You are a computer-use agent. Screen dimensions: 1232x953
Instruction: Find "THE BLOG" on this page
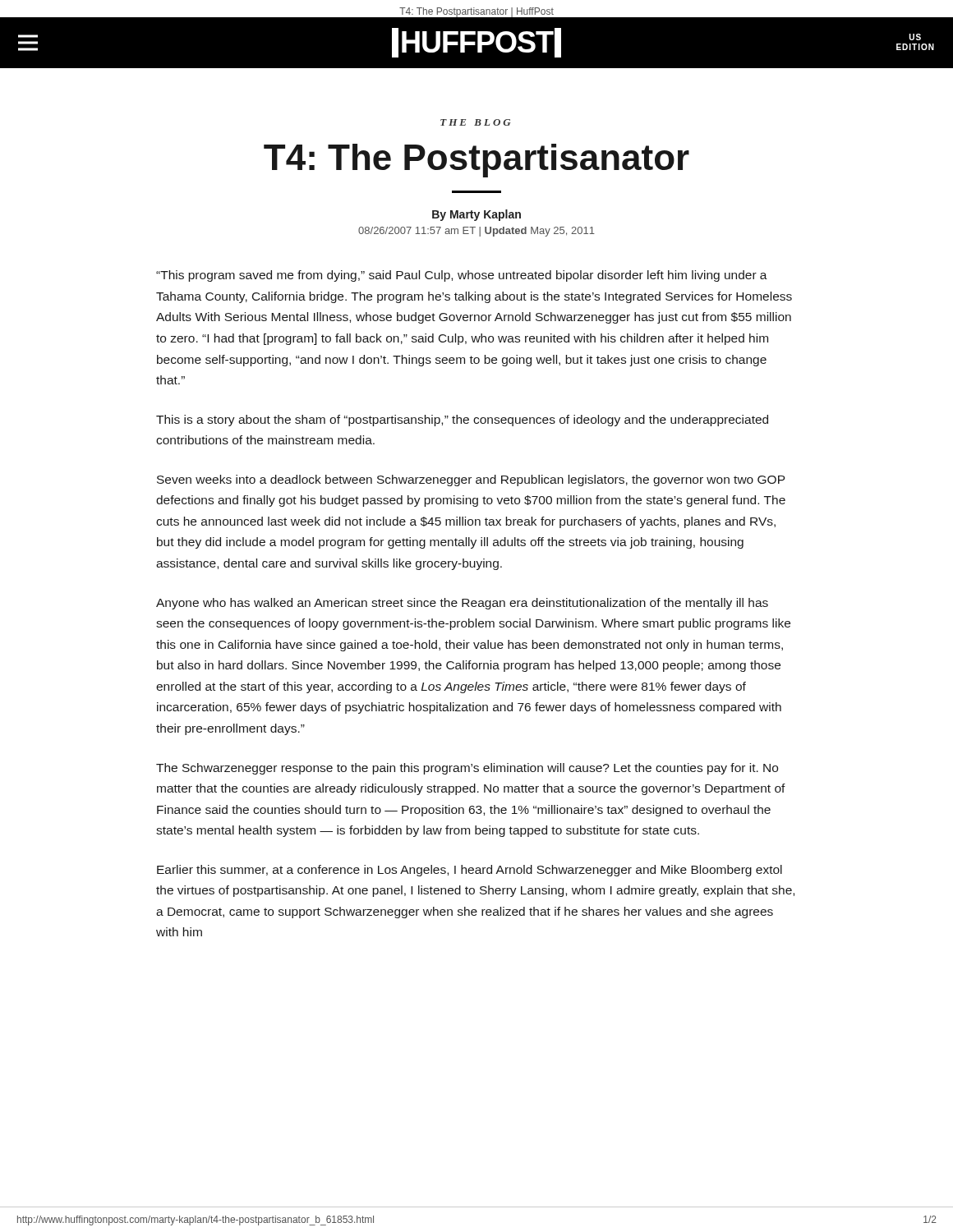(x=476, y=122)
